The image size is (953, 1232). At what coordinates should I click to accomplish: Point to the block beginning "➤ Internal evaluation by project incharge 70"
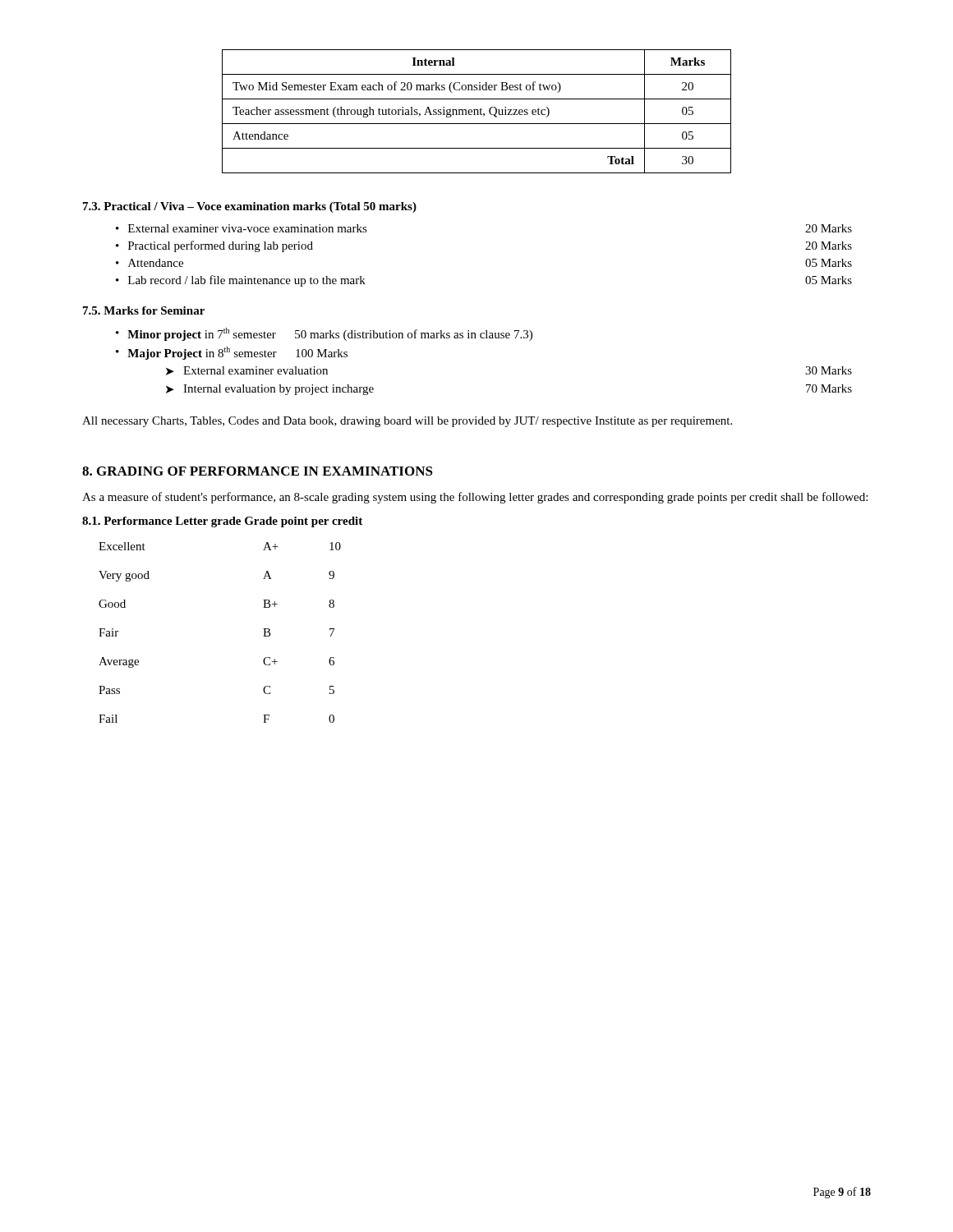click(x=265, y=390)
